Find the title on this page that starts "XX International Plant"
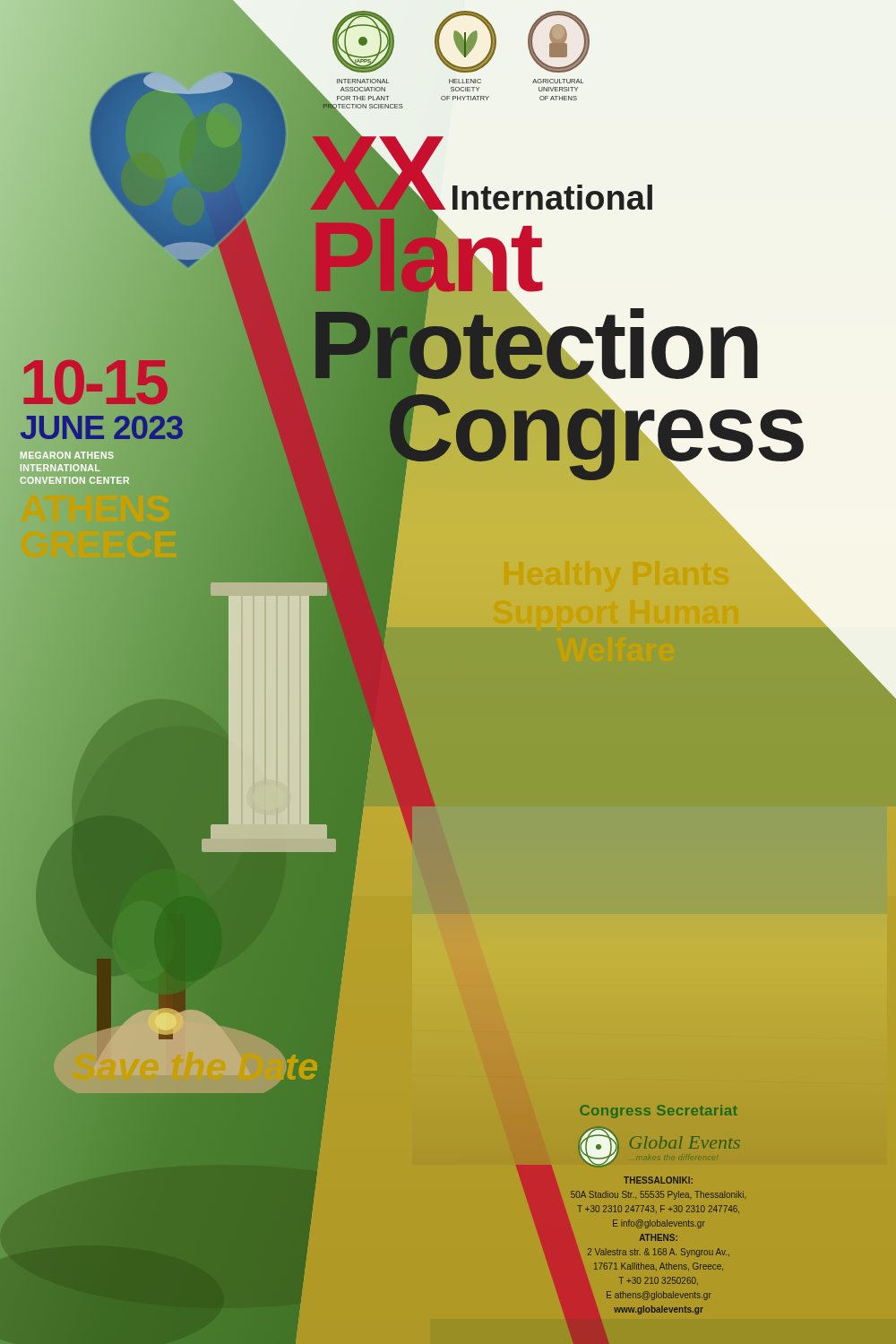Screen dimensions: 1344x896 pos(596,297)
